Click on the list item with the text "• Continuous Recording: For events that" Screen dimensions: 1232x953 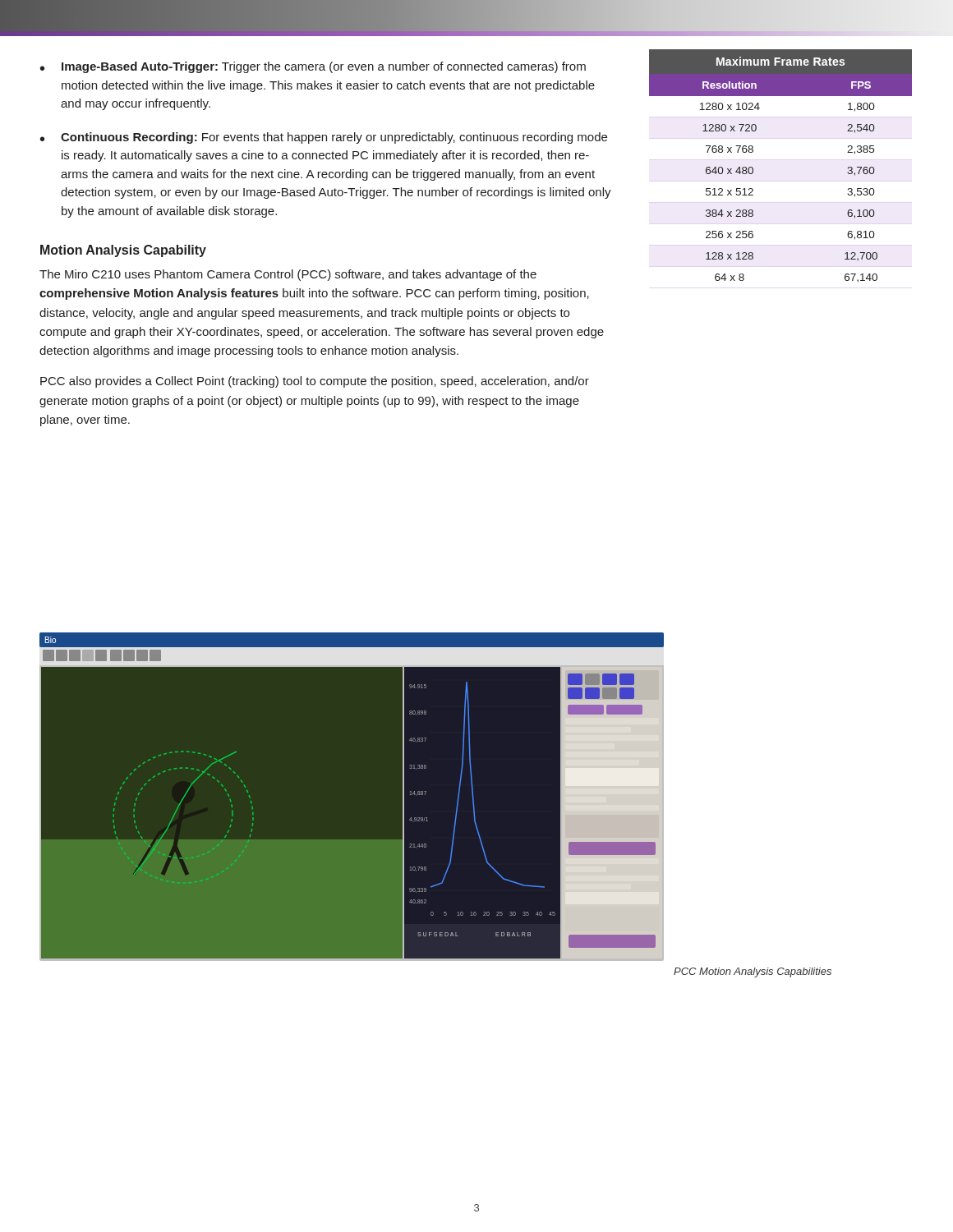coord(327,174)
